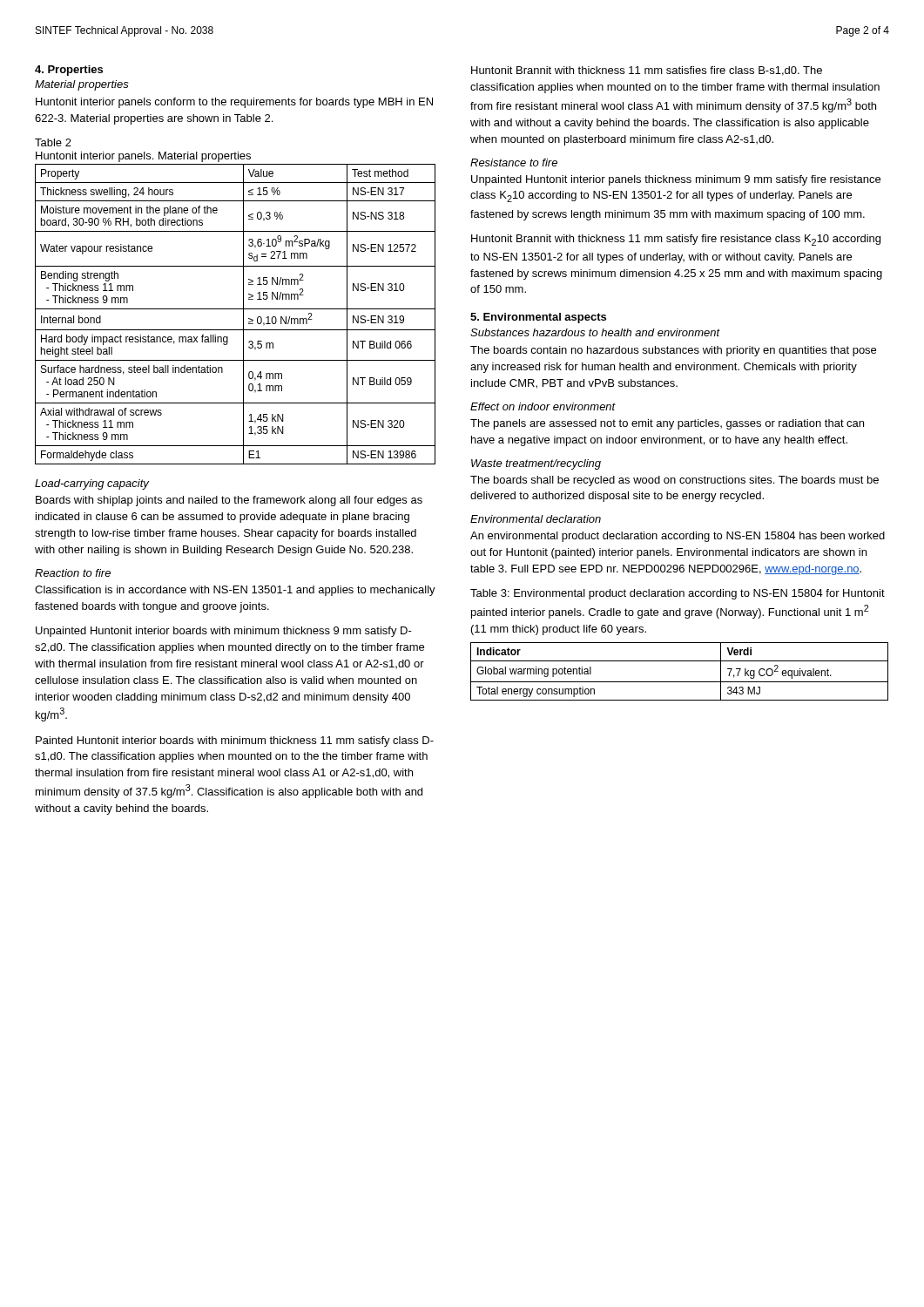The height and width of the screenshot is (1307, 924).
Task: Point to "Effect on indoor environment"
Action: [543, 406]
